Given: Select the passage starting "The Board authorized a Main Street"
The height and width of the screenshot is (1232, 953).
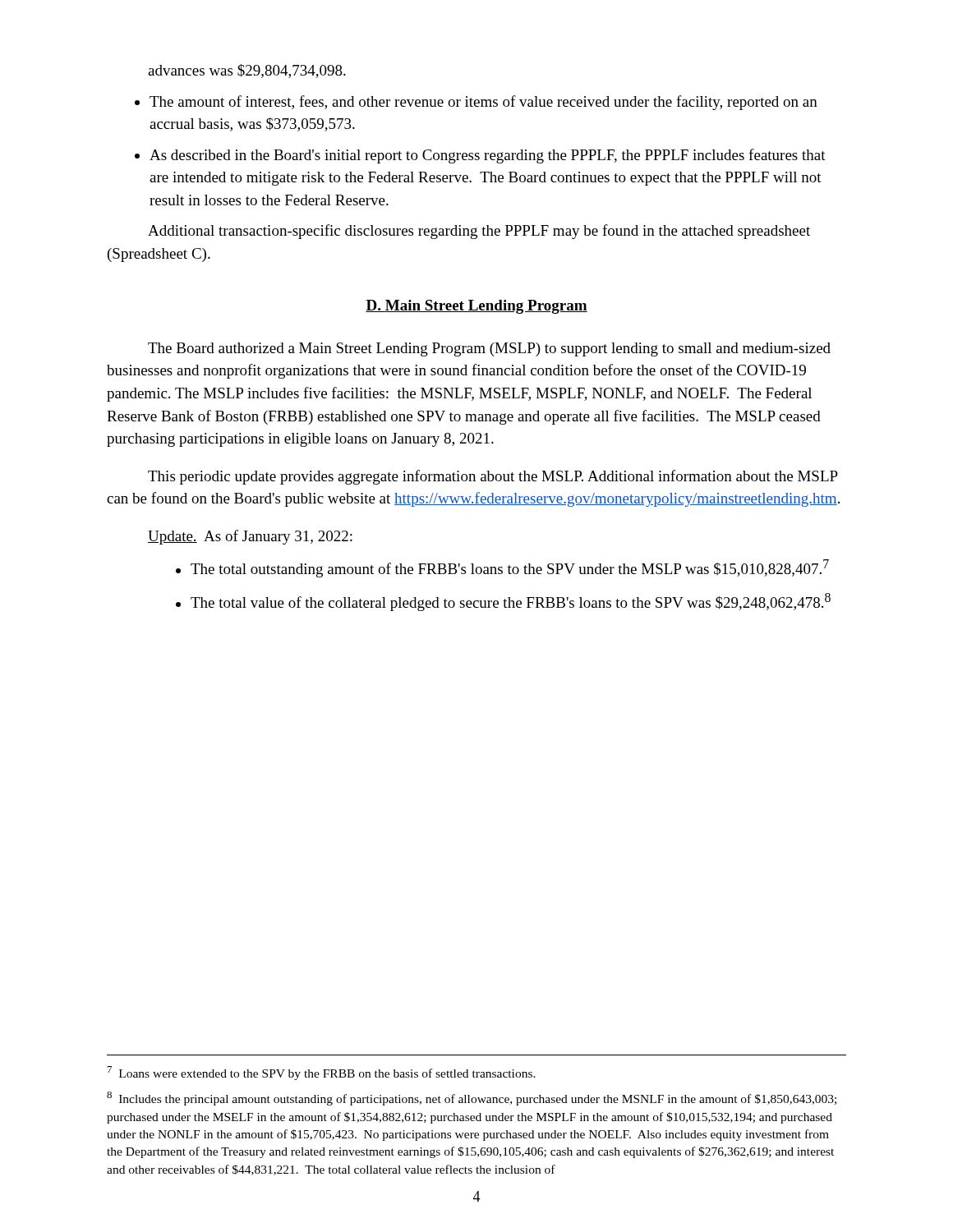Looking at the screenshot, I should pyautogui.click(x=476, y=393).
